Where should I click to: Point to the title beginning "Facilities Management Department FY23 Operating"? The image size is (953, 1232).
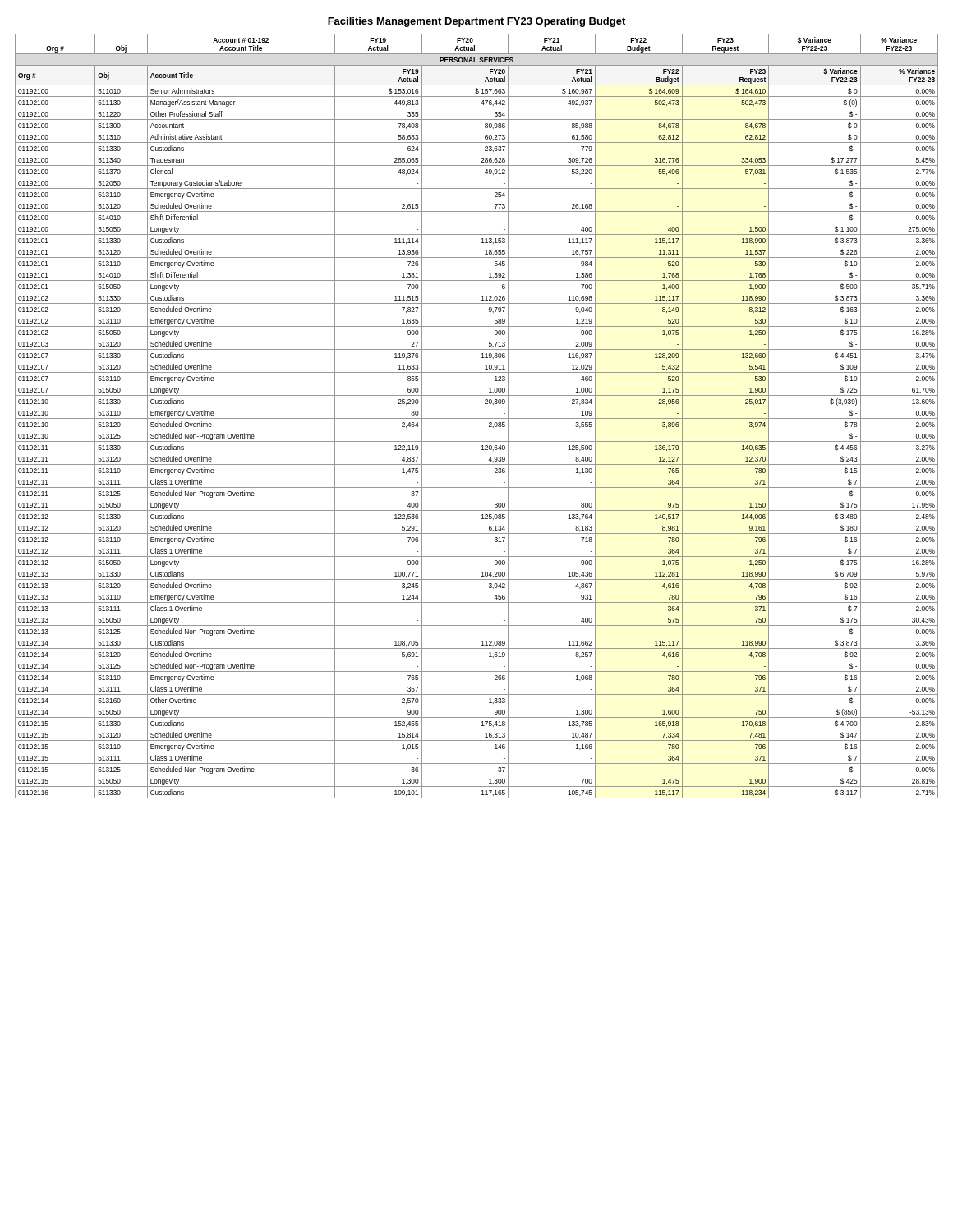[476, 21]
